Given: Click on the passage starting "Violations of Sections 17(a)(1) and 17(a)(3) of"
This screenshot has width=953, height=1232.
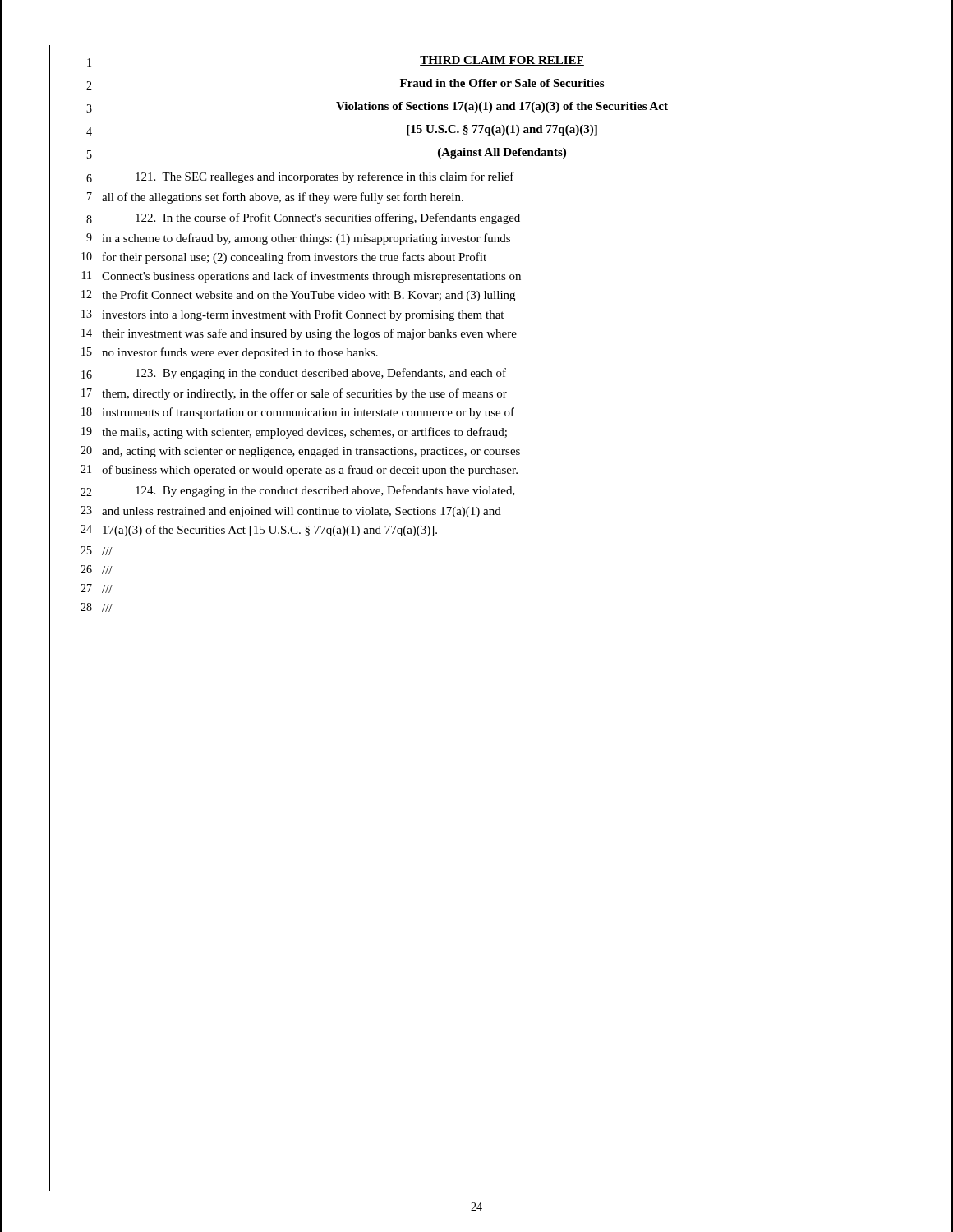Looking at the screenshot, I should (x=502, y=107).
